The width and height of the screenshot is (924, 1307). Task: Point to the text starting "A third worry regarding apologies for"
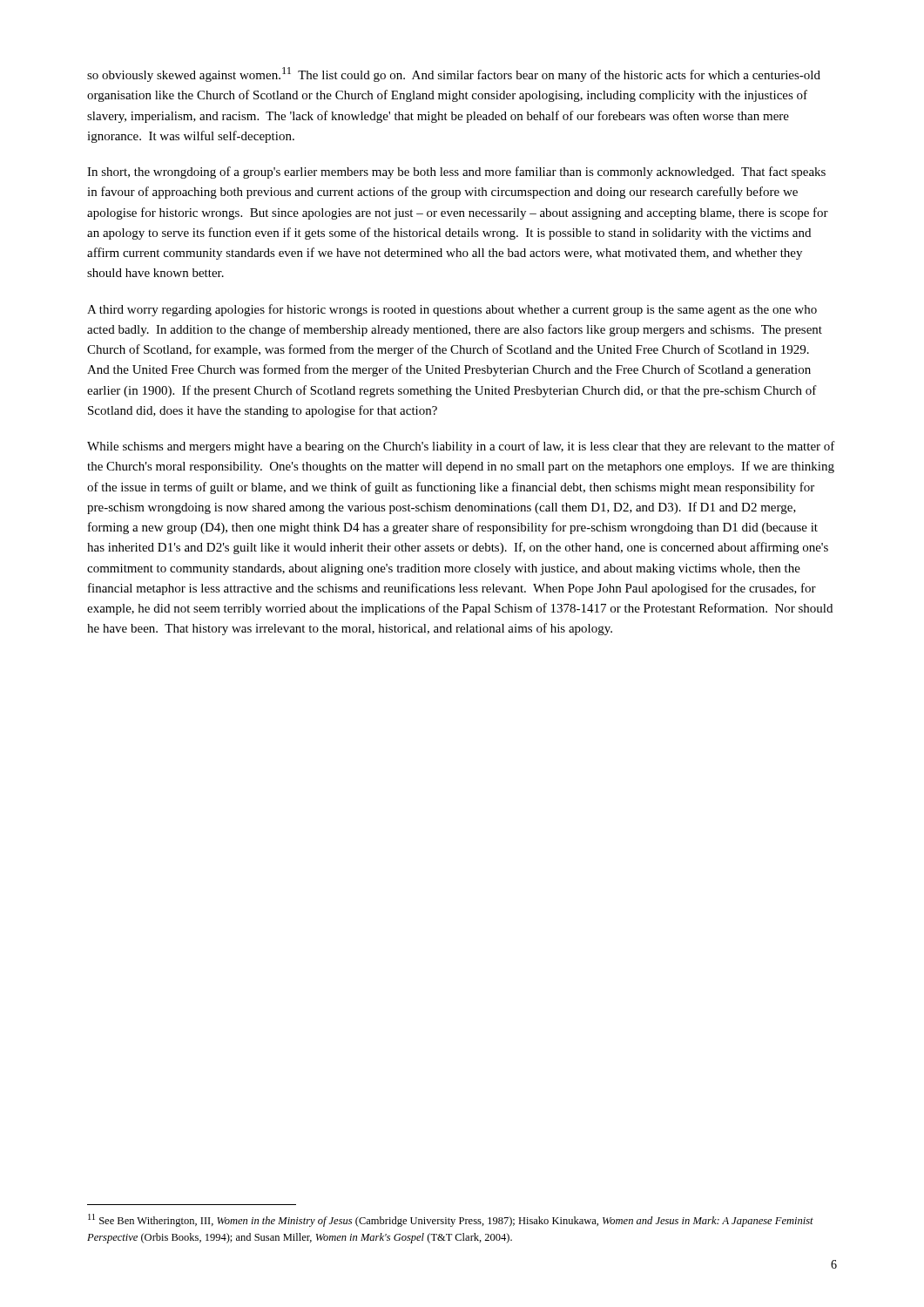click(x=455, y=360)
